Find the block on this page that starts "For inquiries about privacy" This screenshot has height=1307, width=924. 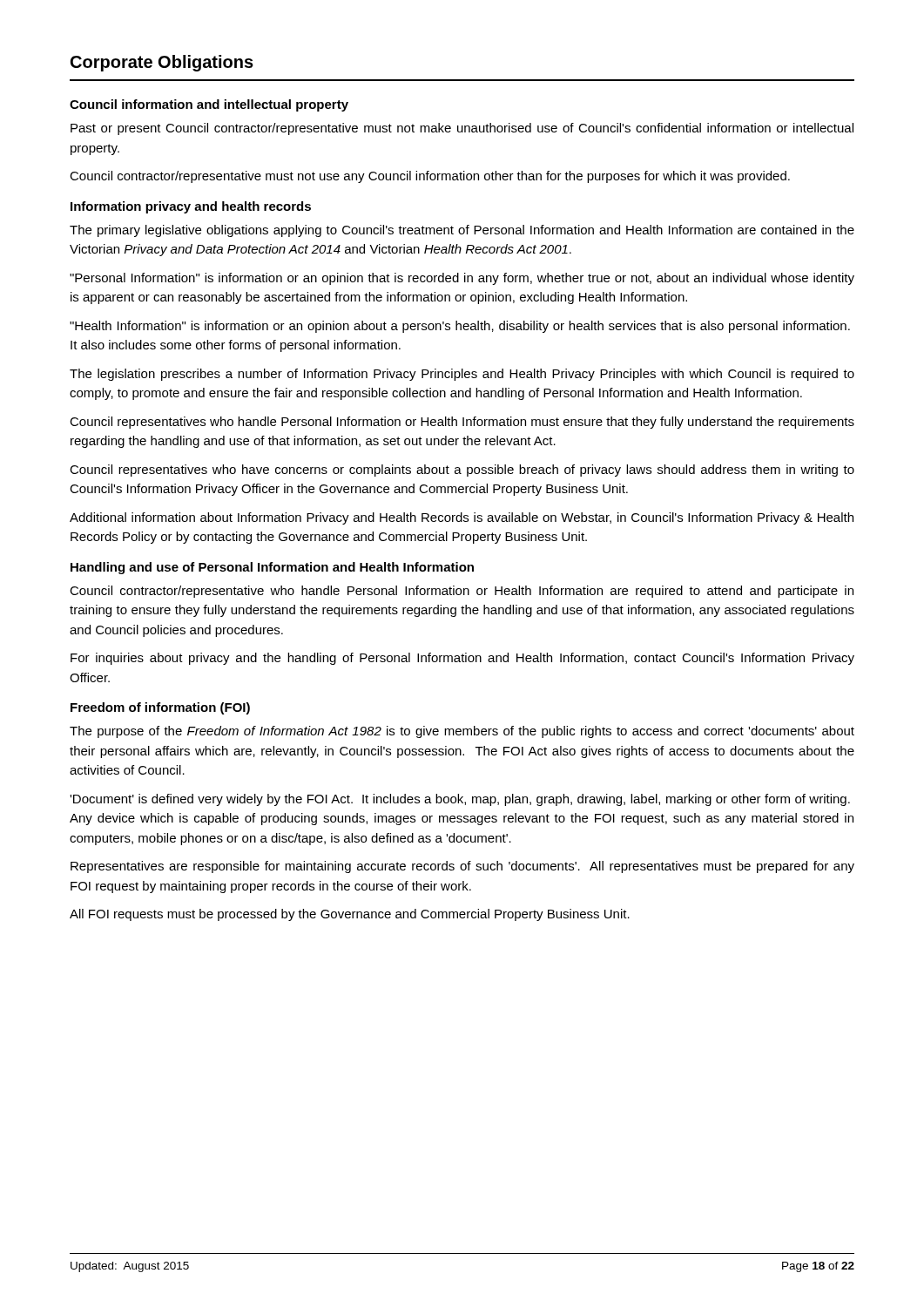coord(462,667)
